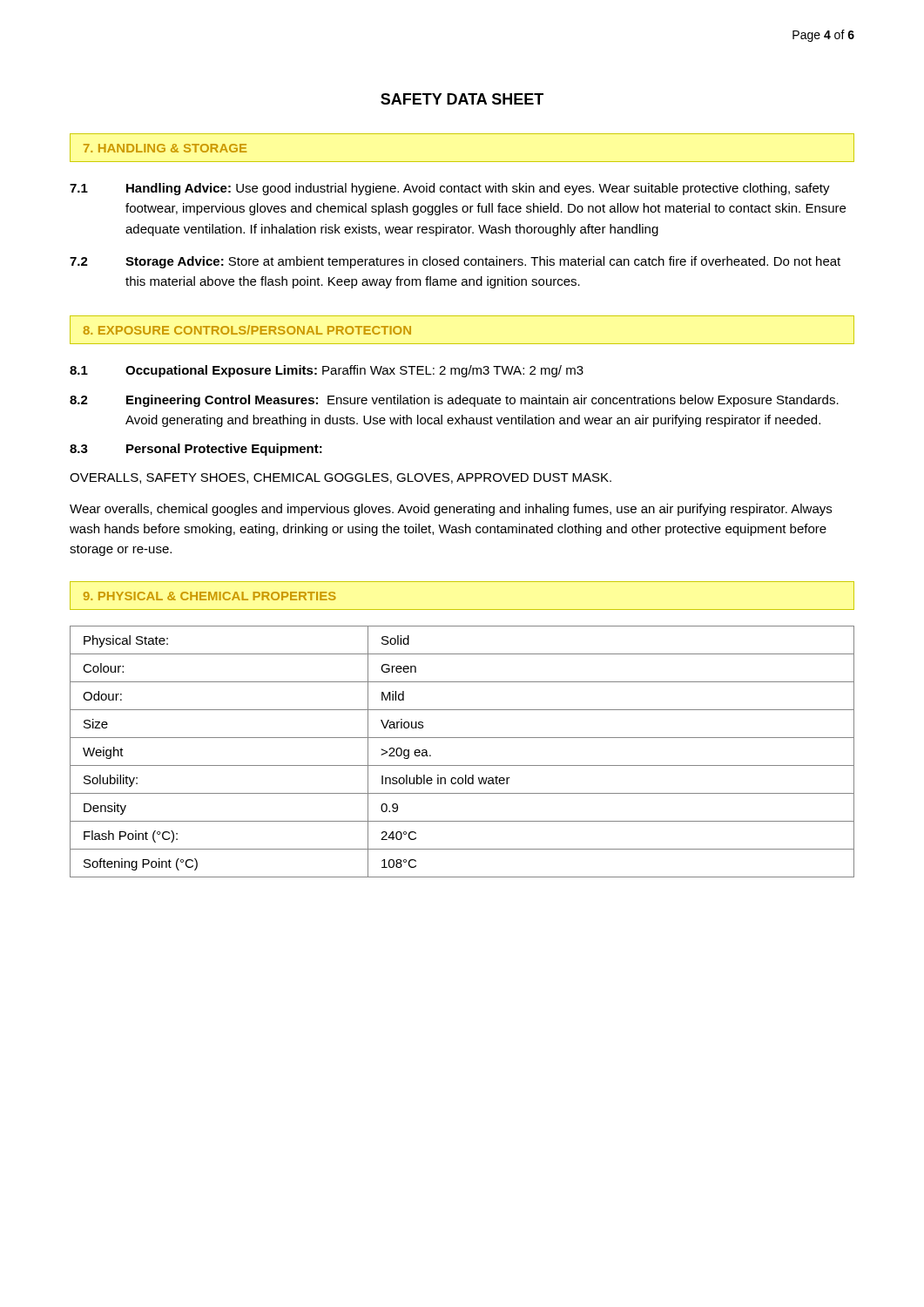Select the text starting "1 Handling Advice: Use good industrial hygiene."

click(462, 208)
